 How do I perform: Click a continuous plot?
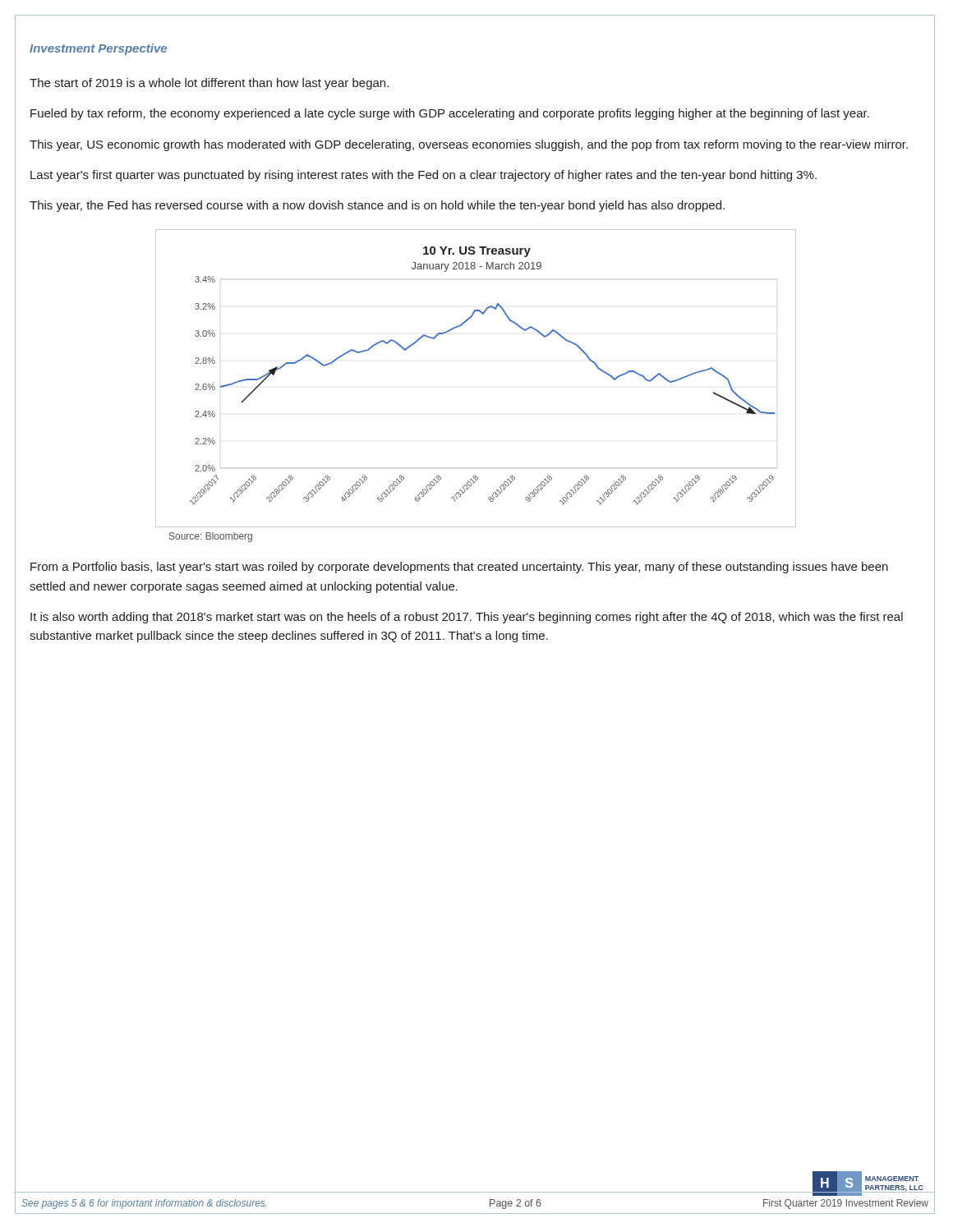coord(476,378)
